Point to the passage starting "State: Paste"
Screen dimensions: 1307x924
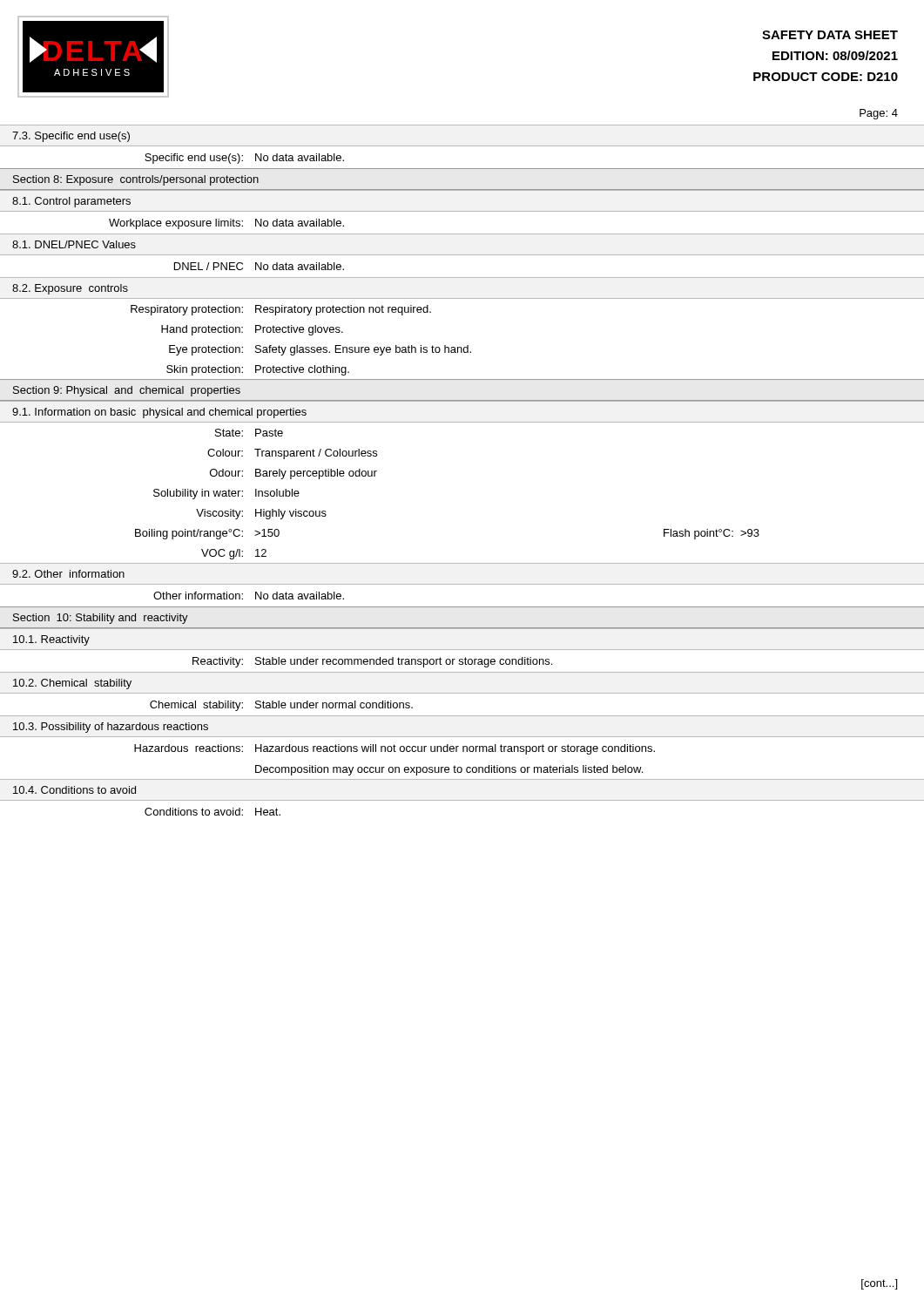[462, 433]
